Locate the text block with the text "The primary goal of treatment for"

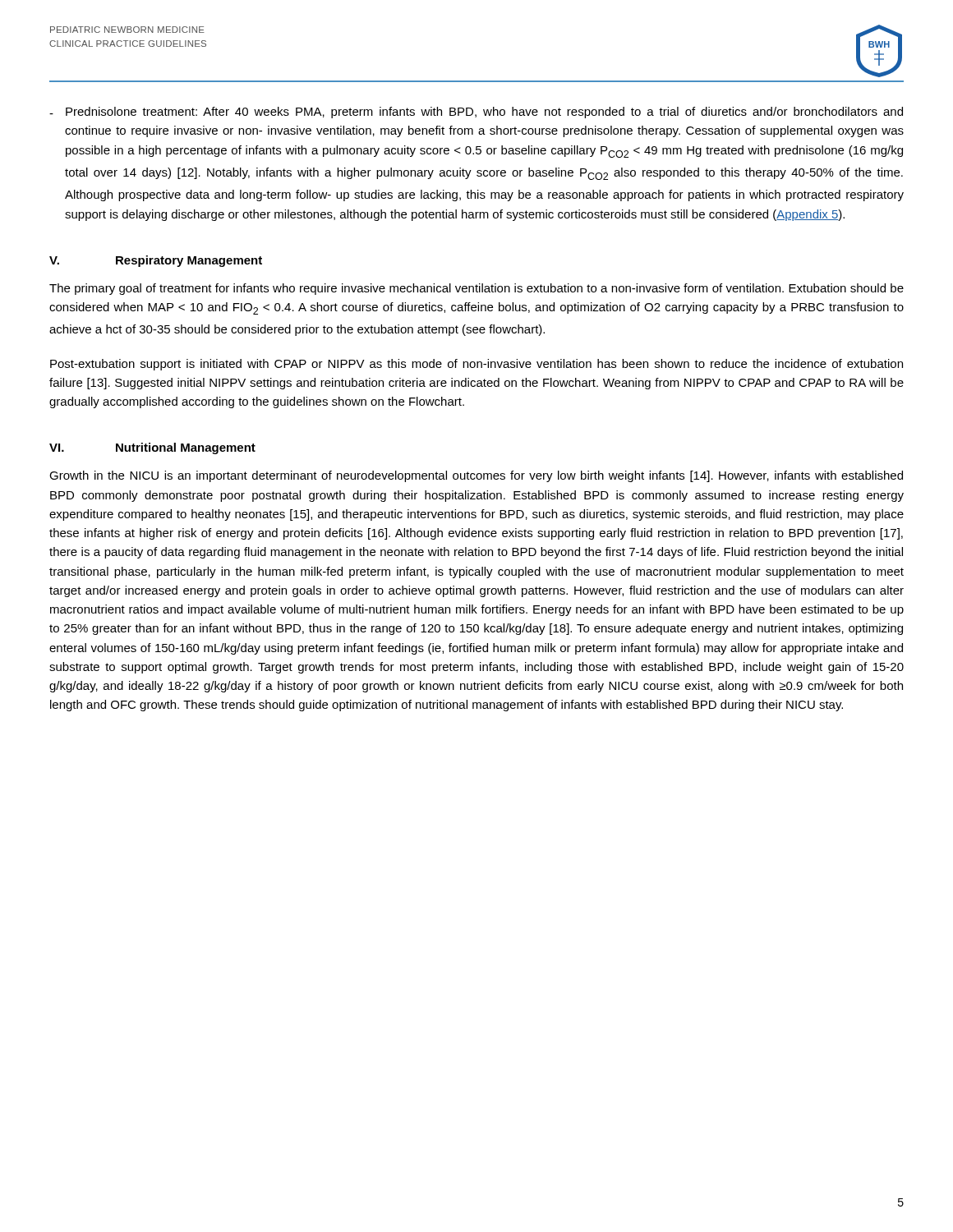pos(476,308)
